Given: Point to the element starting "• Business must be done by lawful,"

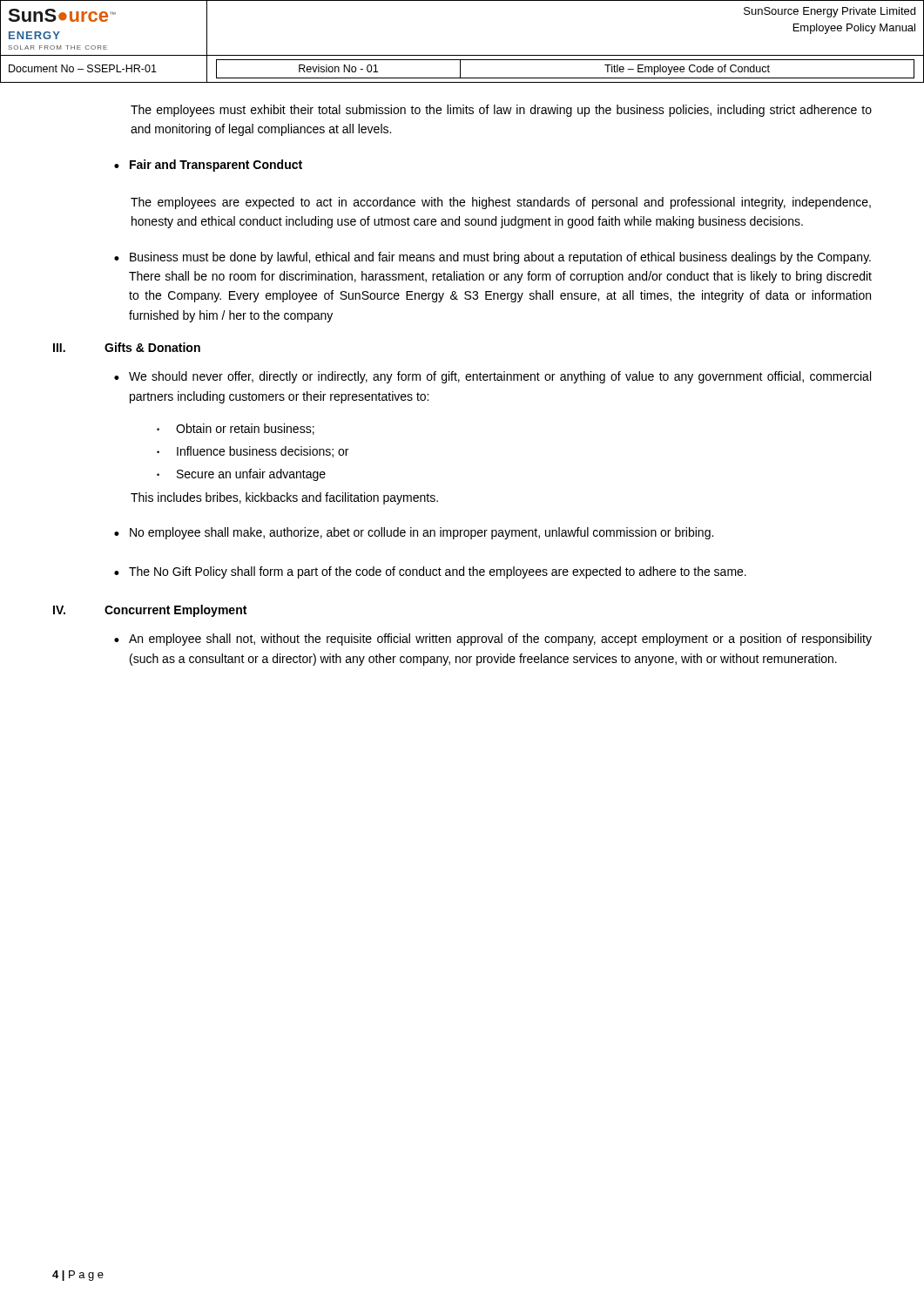Looking at the screenshot, I should coord(488,286).
